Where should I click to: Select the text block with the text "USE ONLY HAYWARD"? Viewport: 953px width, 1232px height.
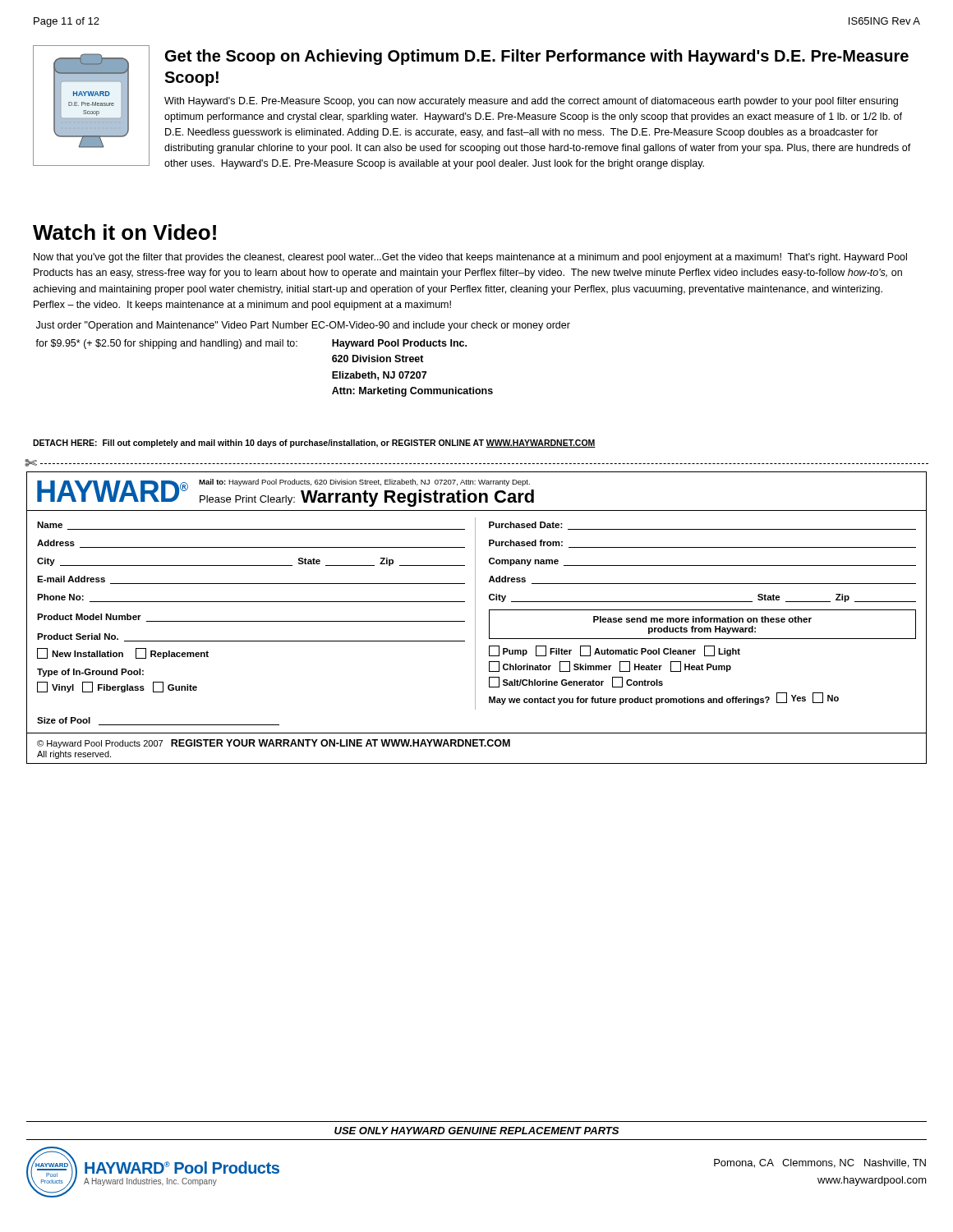click(476, 1131)
